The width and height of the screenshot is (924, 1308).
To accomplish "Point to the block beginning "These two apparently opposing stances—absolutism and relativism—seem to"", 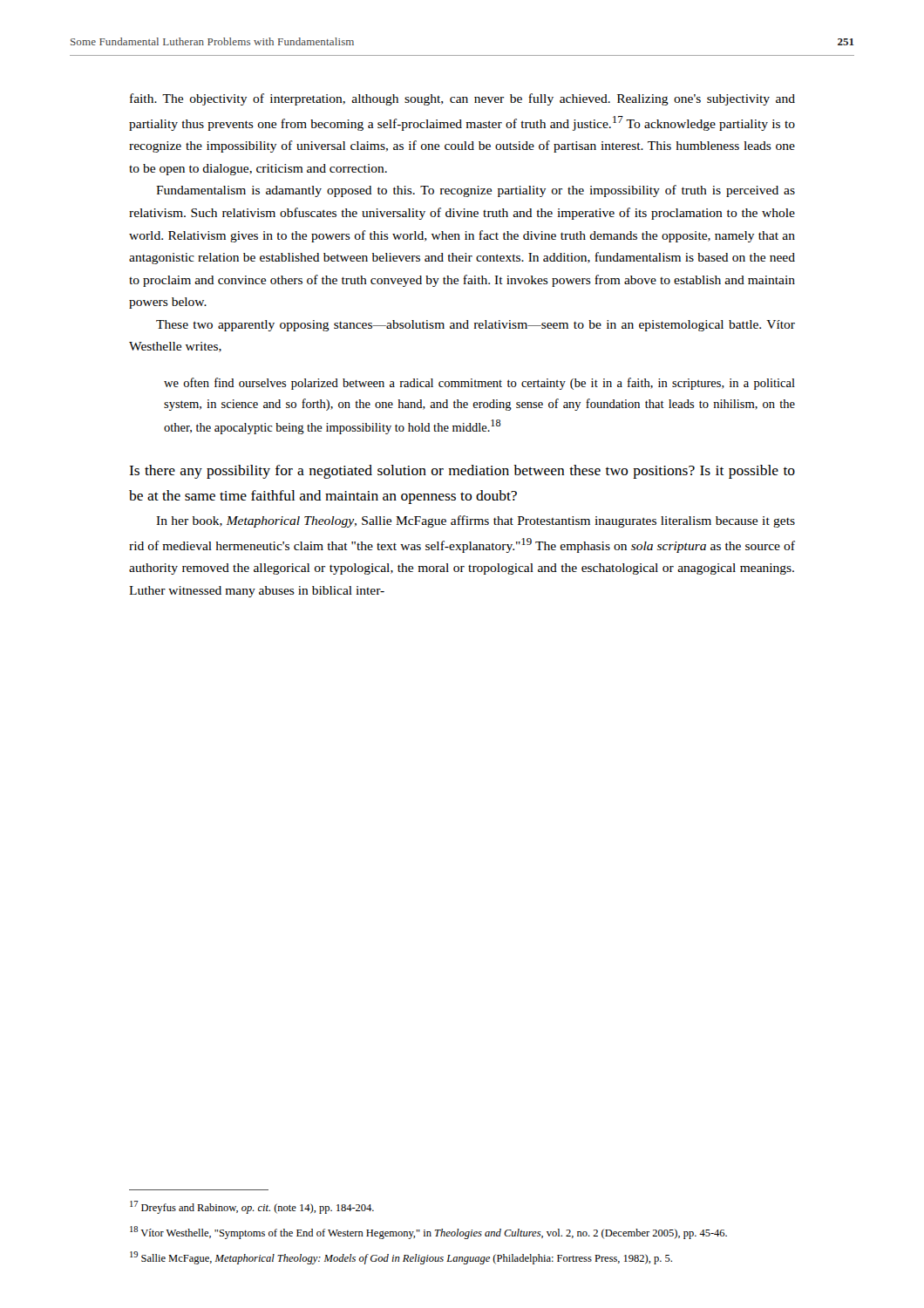I will point(462,335).
